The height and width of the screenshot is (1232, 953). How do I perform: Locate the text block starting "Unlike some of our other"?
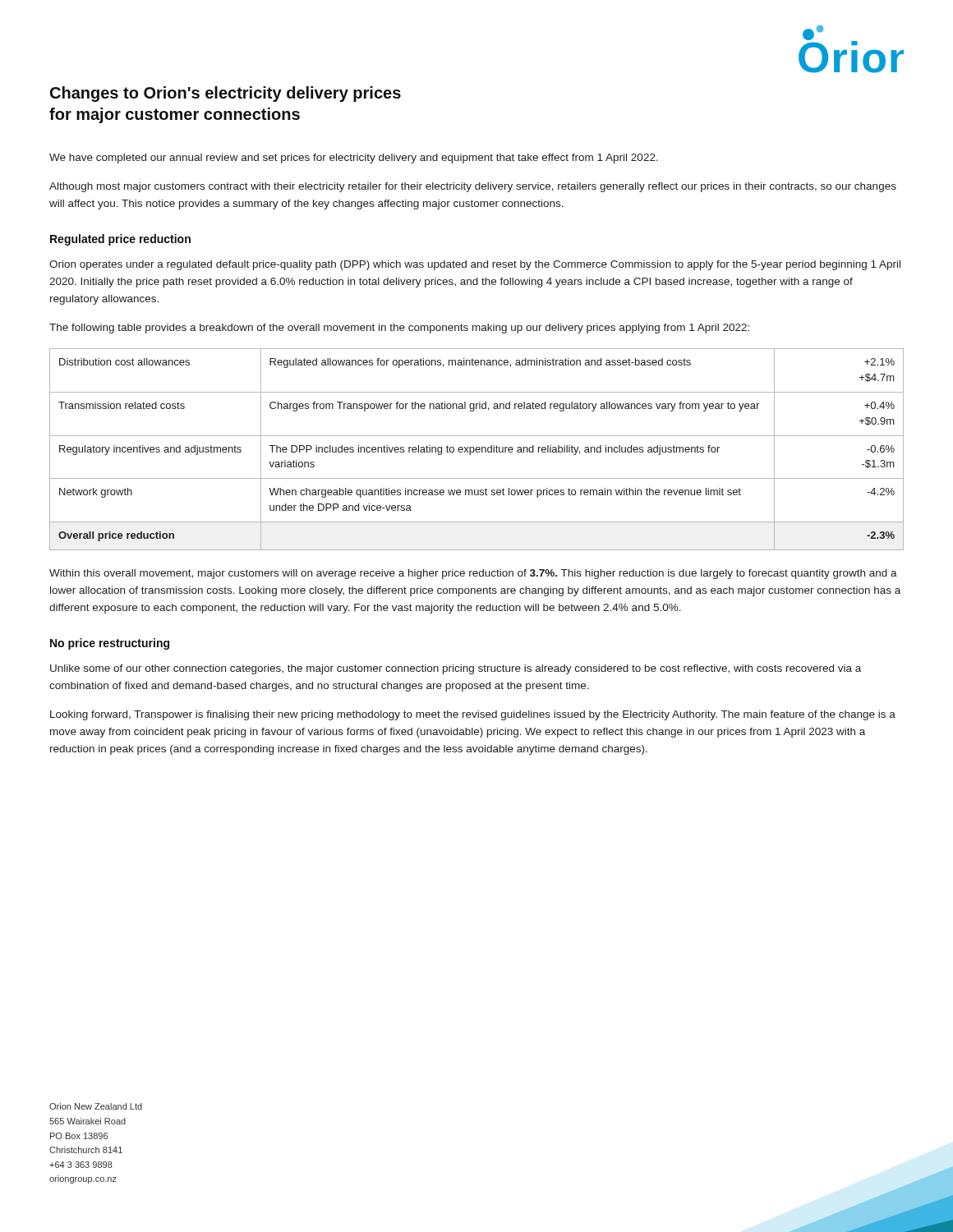point(476,678)
